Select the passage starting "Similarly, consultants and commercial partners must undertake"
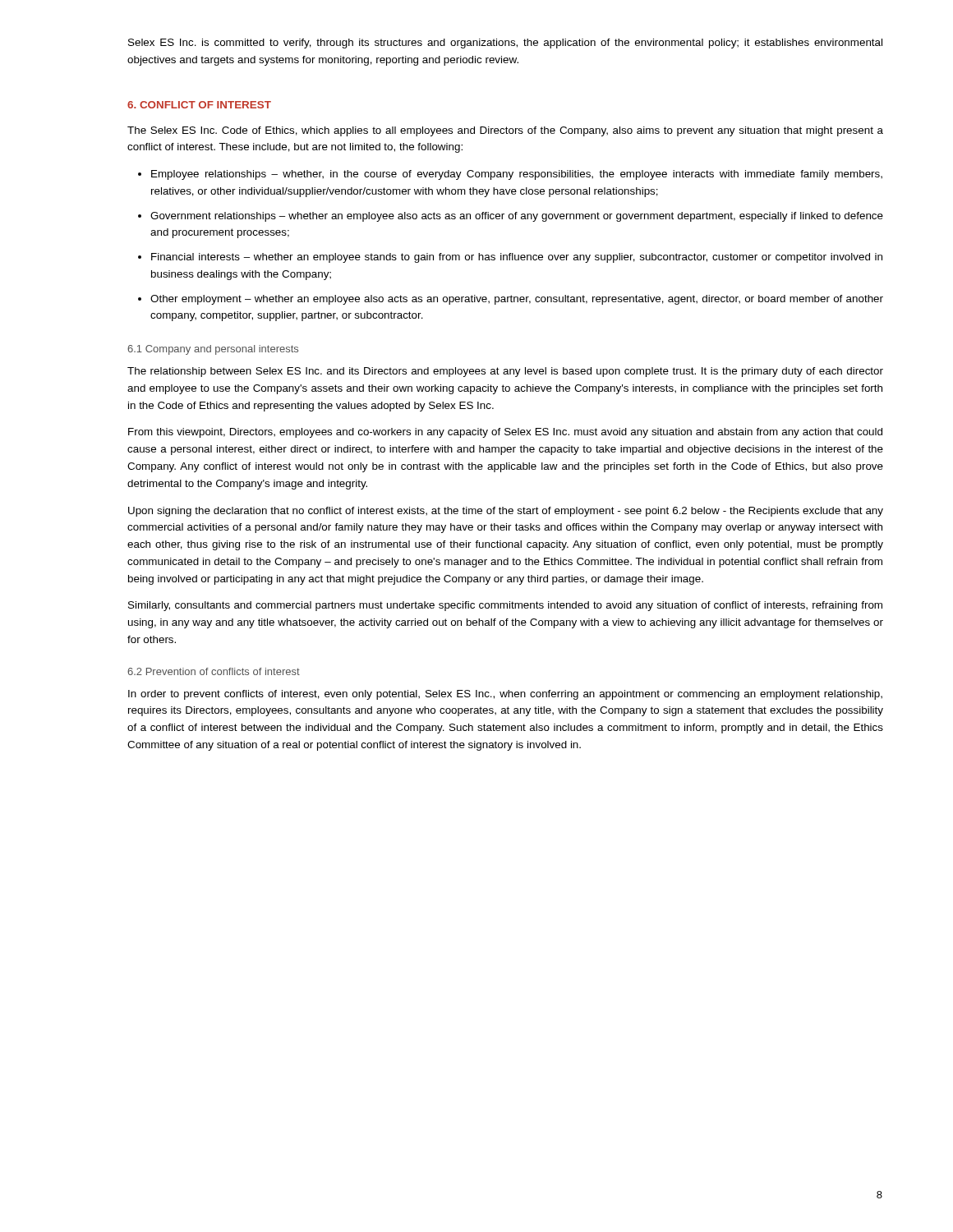 pyautogui.click(x=505, y=622)
